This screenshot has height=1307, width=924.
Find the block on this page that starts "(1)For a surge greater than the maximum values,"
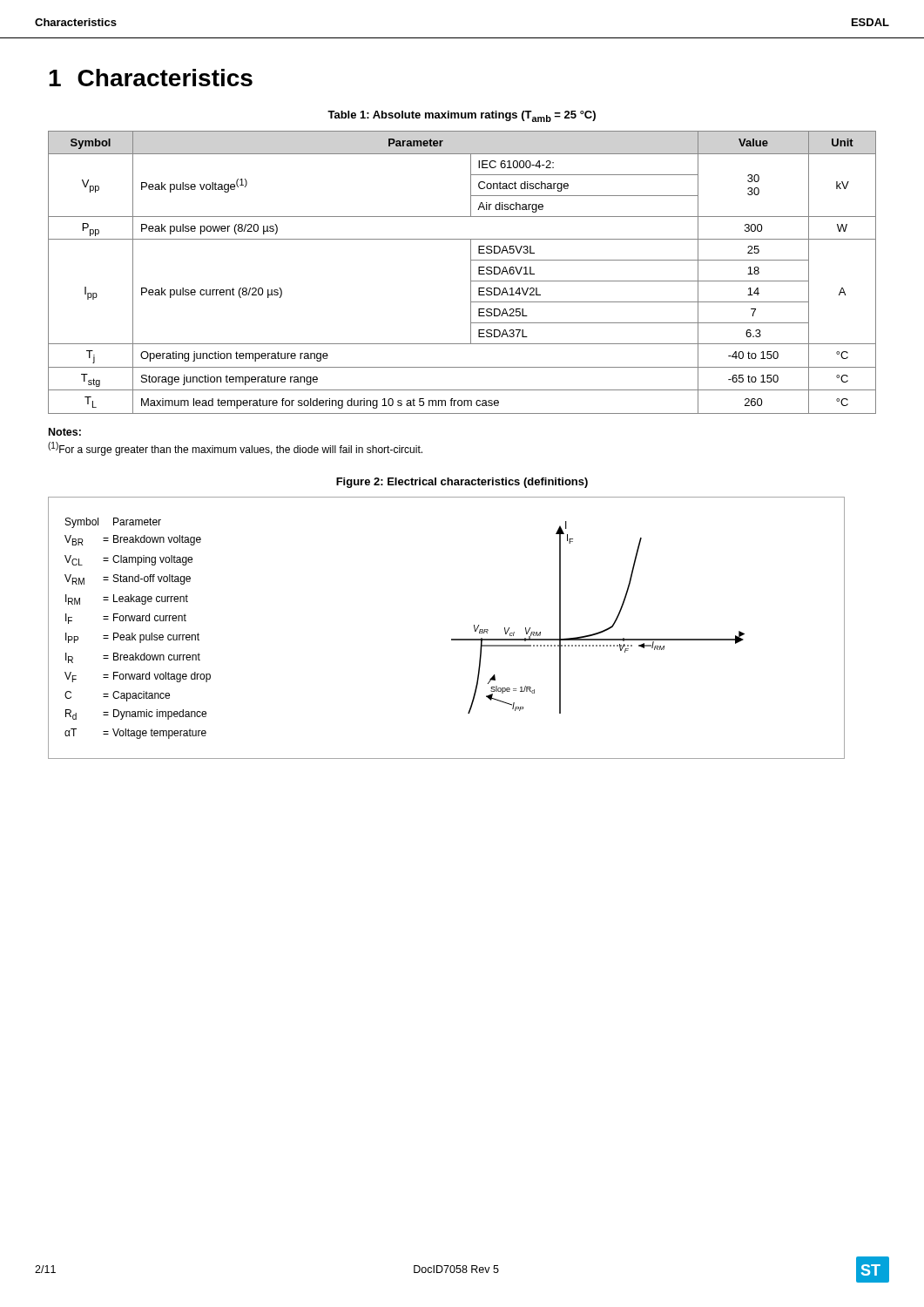(x=236, y=448)
